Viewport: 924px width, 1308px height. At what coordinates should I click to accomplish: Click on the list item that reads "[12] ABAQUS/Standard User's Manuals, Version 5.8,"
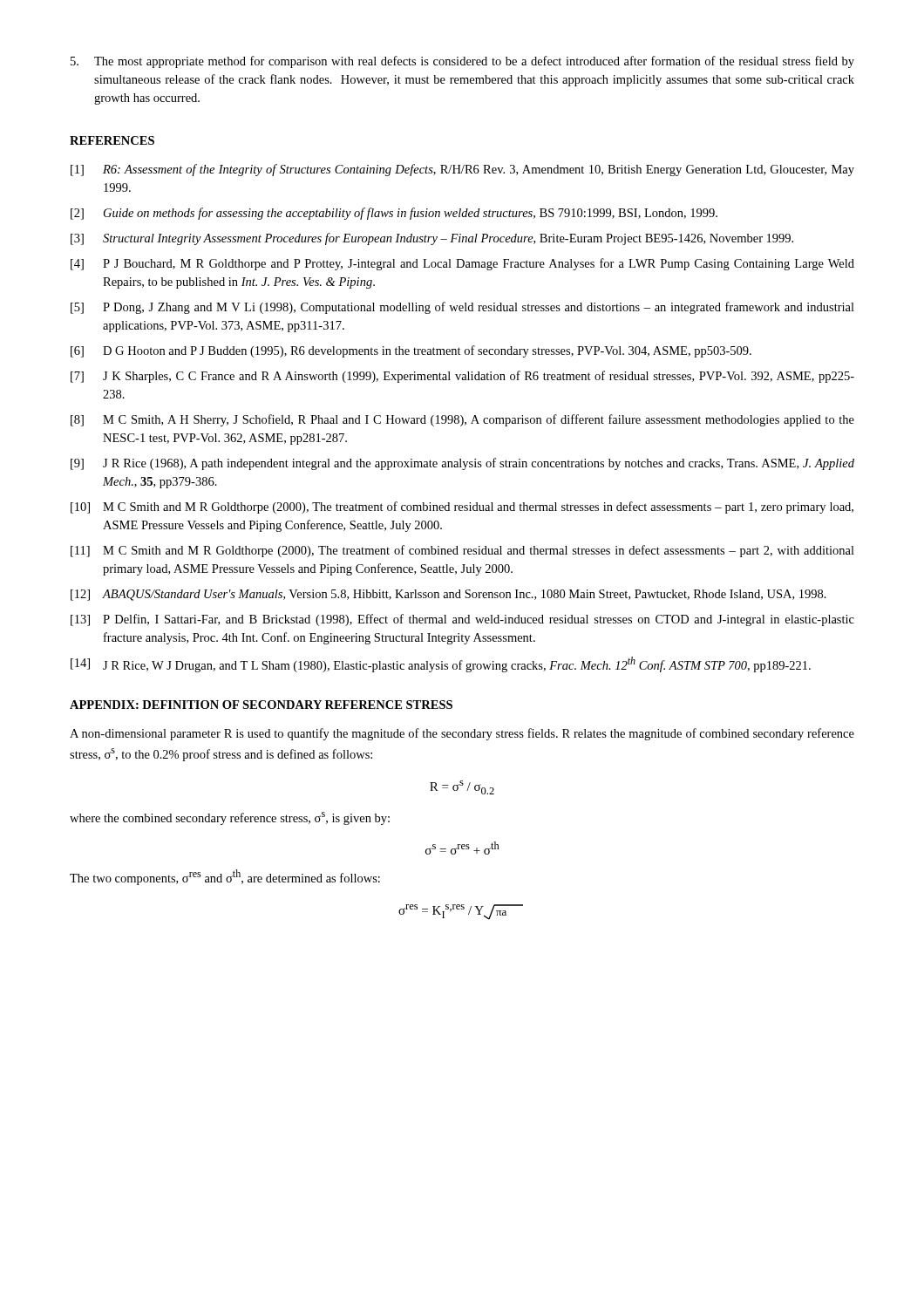point(462,595)
